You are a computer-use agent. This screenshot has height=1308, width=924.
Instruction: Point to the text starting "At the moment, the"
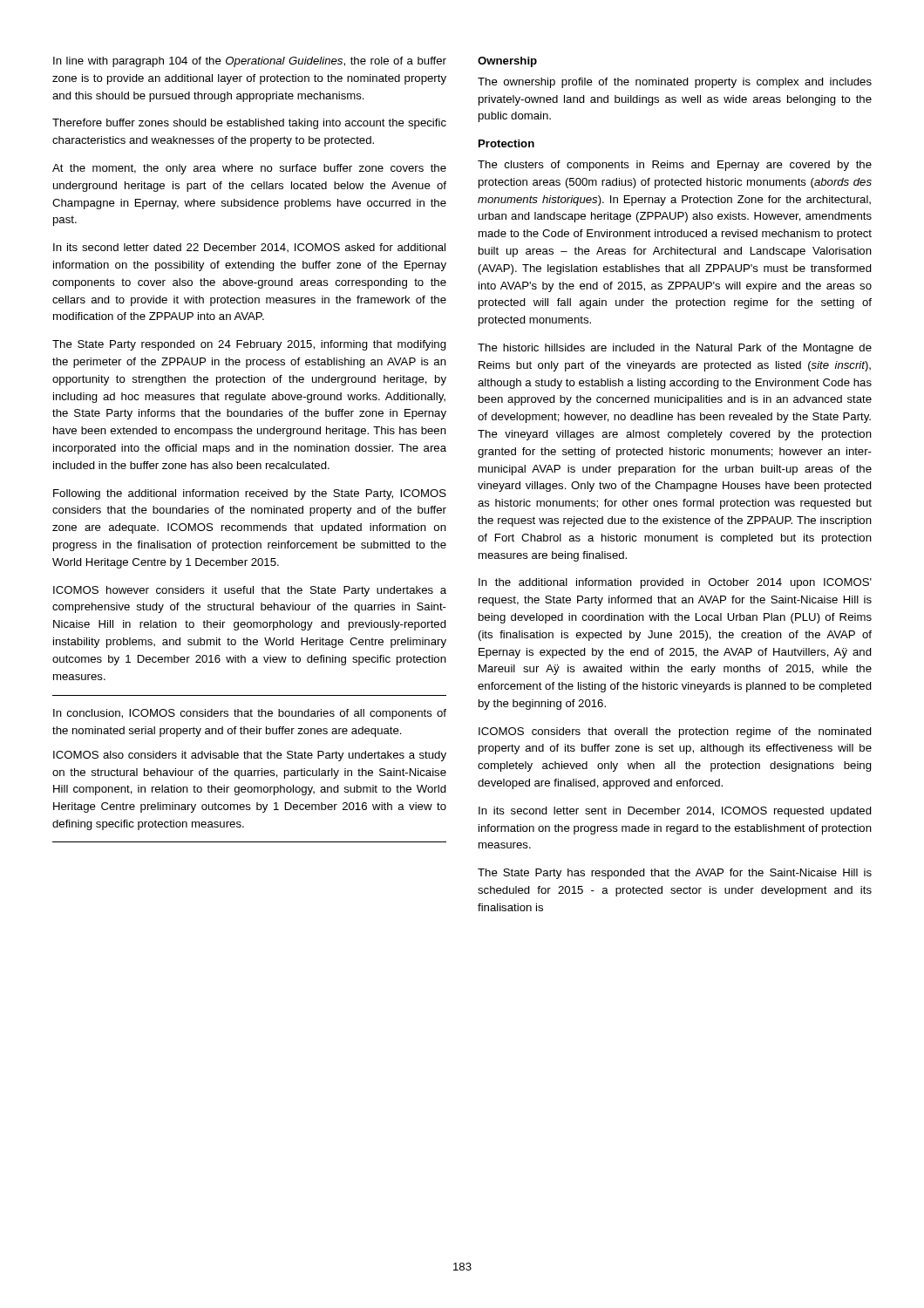point(249,194)
